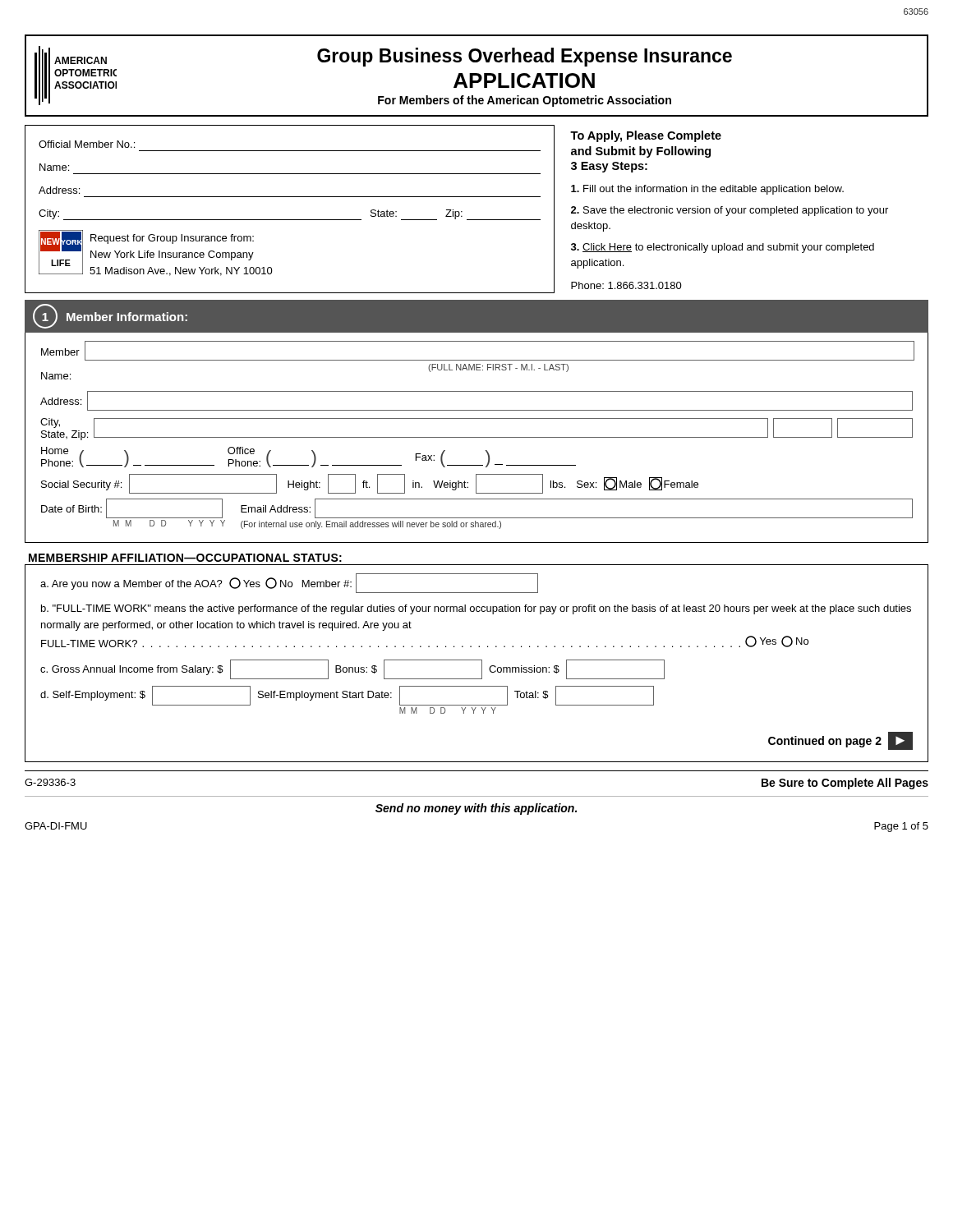Screen dimensions: 1232x953
Task: Find the section header that says "MEMBERSHIP AFFILIATION—OCCUPATIONAL STATUS:"
Action: click(x=476, y=558)
